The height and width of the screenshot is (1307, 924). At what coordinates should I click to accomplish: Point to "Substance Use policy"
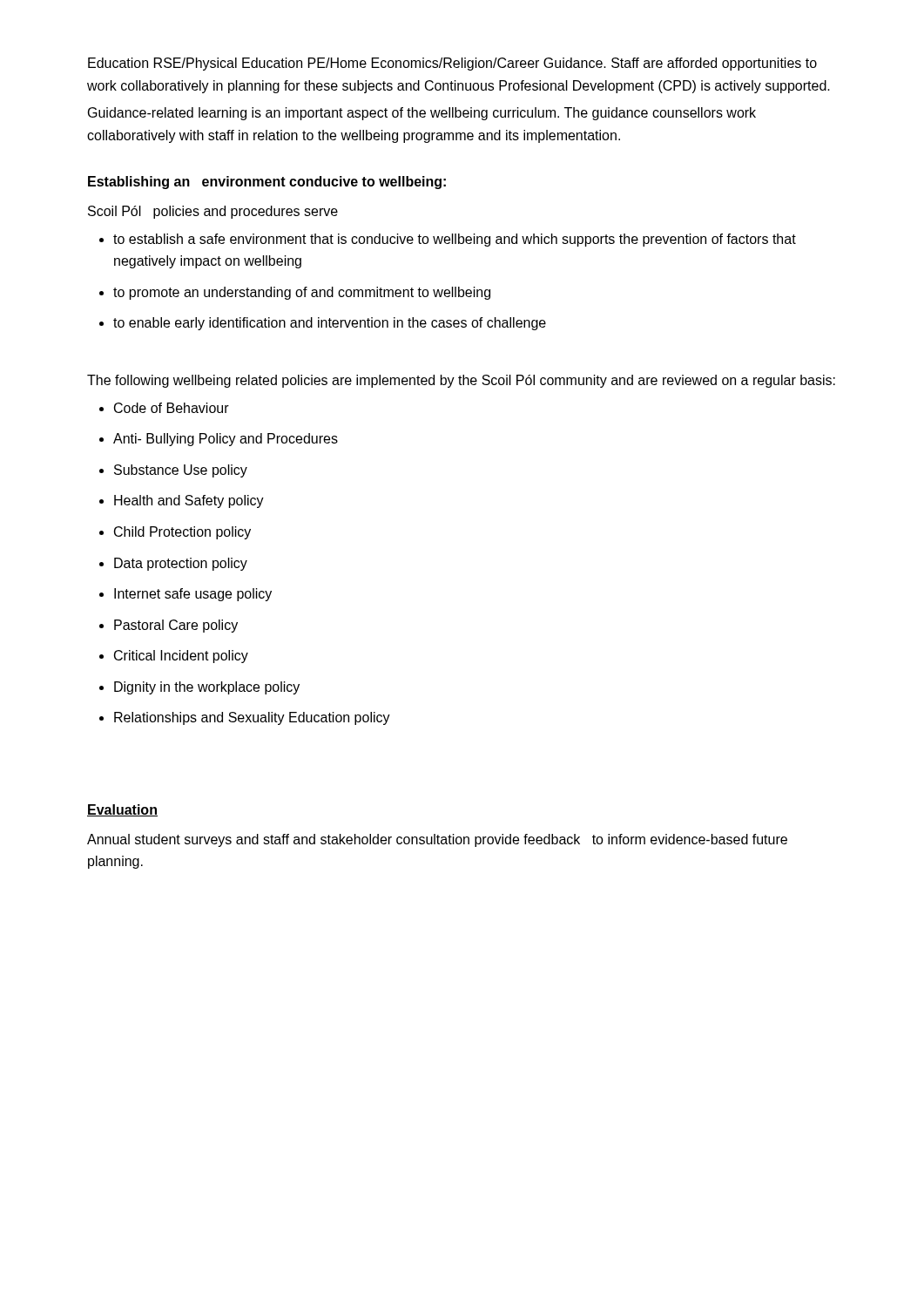[x=180, y=470]
